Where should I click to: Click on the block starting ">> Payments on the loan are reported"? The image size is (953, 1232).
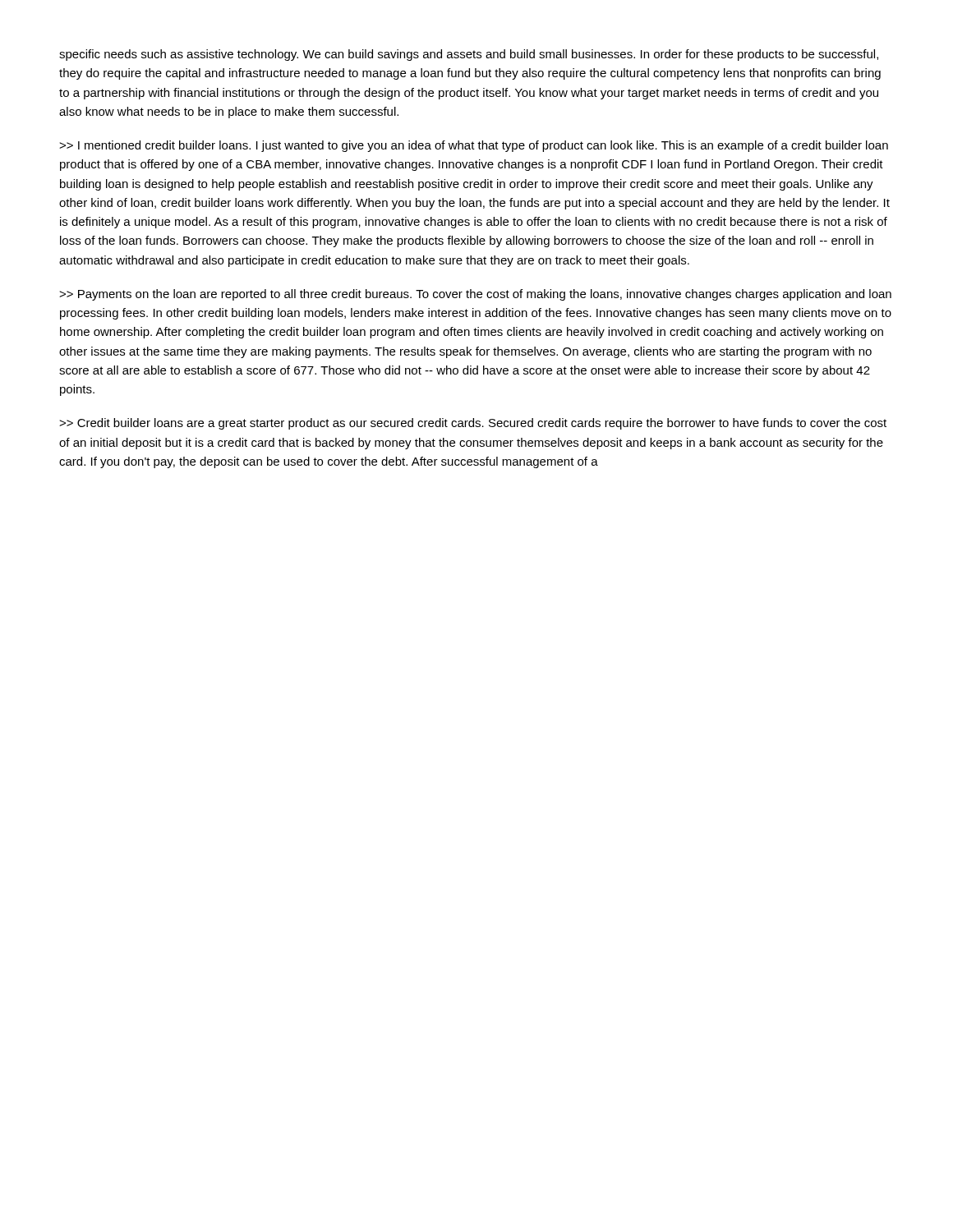click(x=476, y=341)
